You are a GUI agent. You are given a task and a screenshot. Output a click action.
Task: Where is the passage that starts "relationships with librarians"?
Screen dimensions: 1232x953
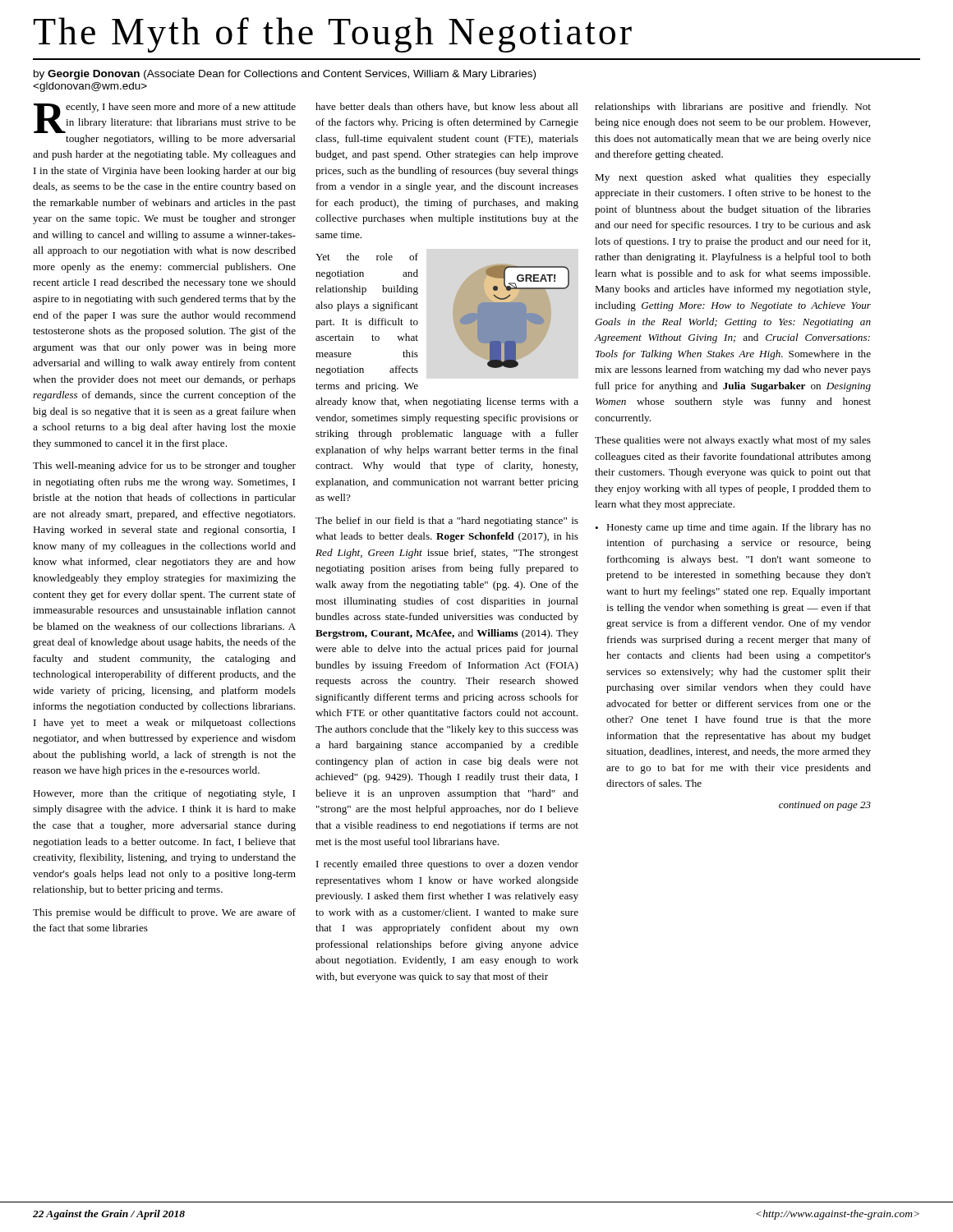(x=733, y=130)
